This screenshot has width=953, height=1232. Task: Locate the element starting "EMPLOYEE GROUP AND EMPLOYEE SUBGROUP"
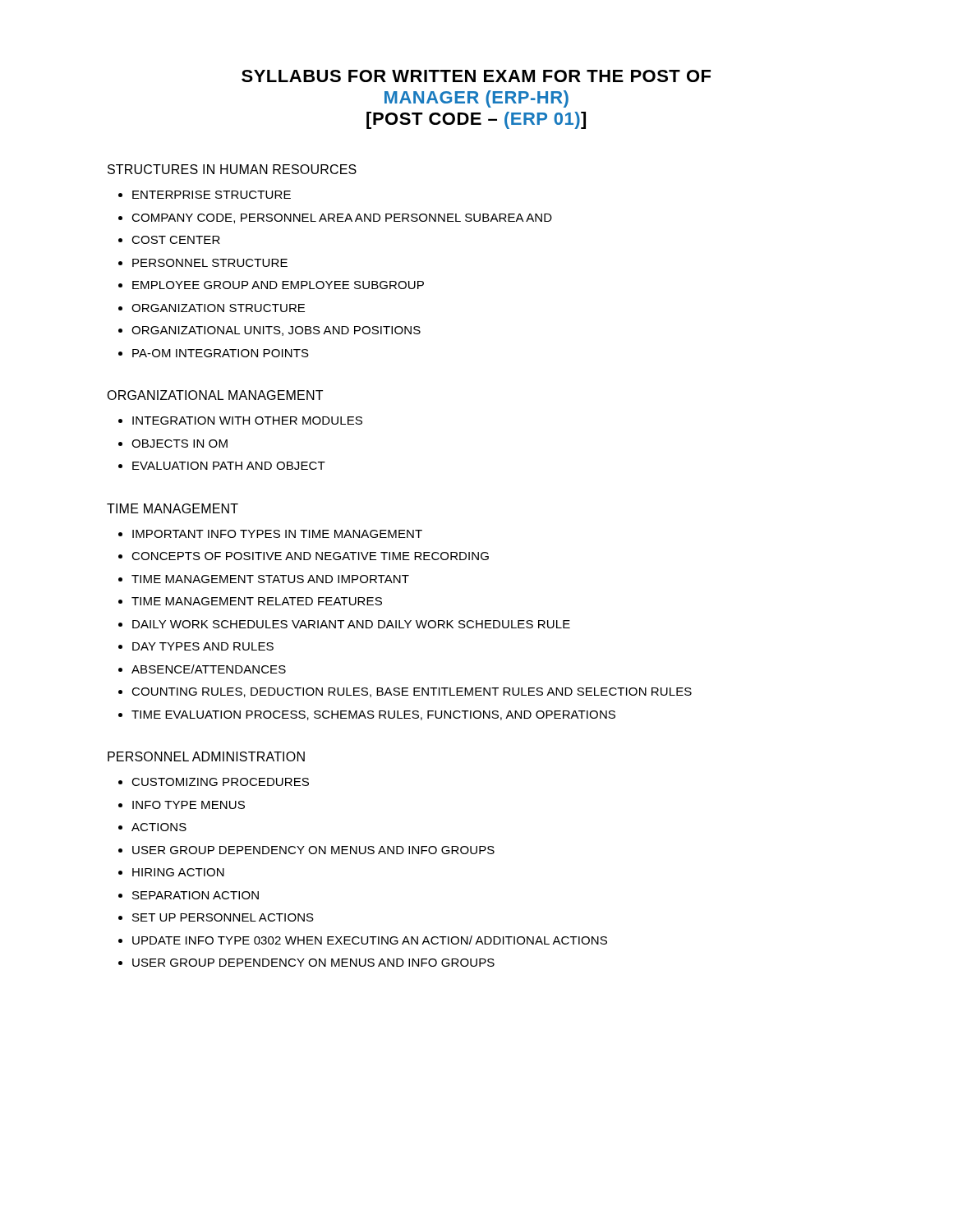[278, 285]
